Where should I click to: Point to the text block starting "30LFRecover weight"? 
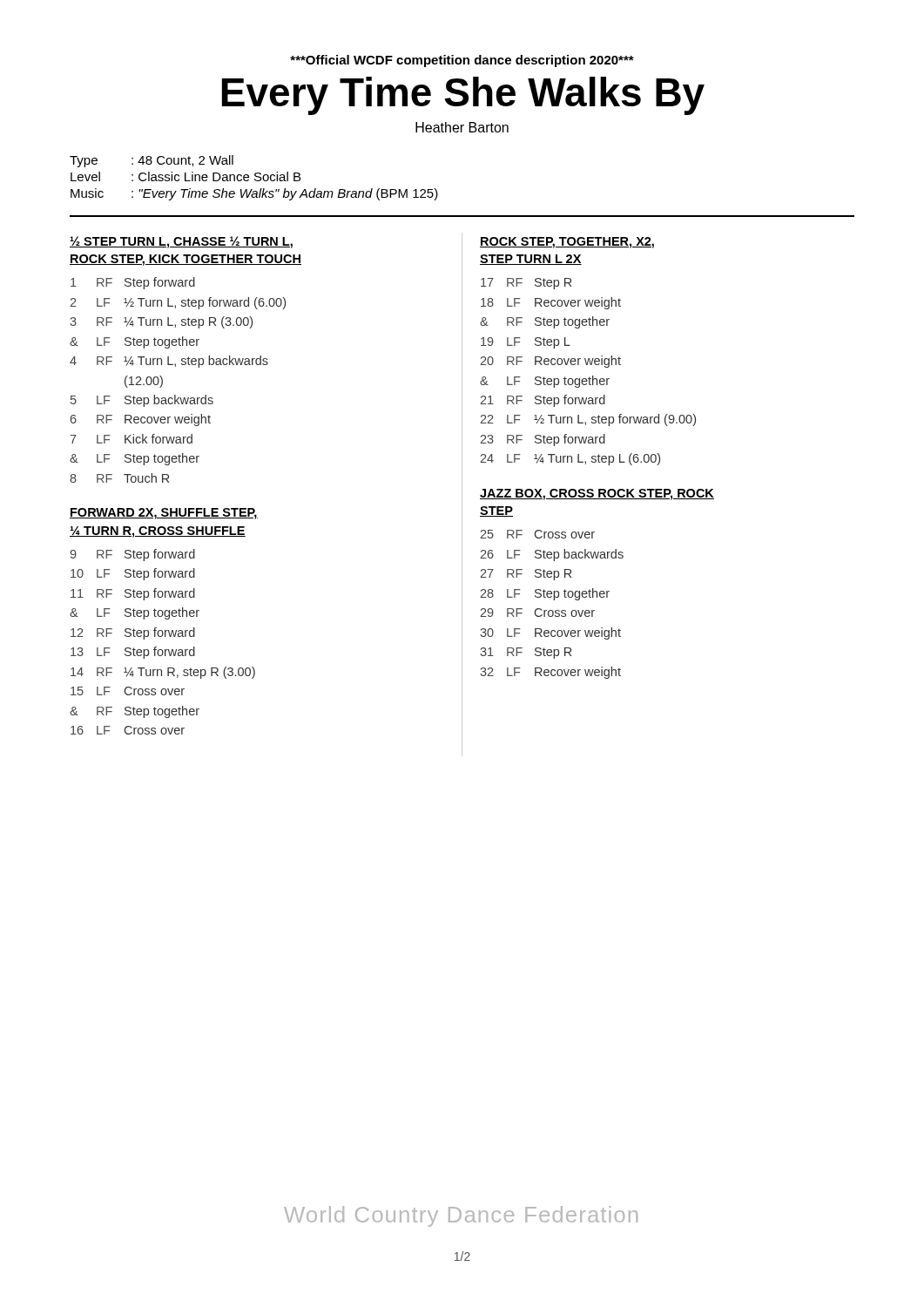(550, 633)
